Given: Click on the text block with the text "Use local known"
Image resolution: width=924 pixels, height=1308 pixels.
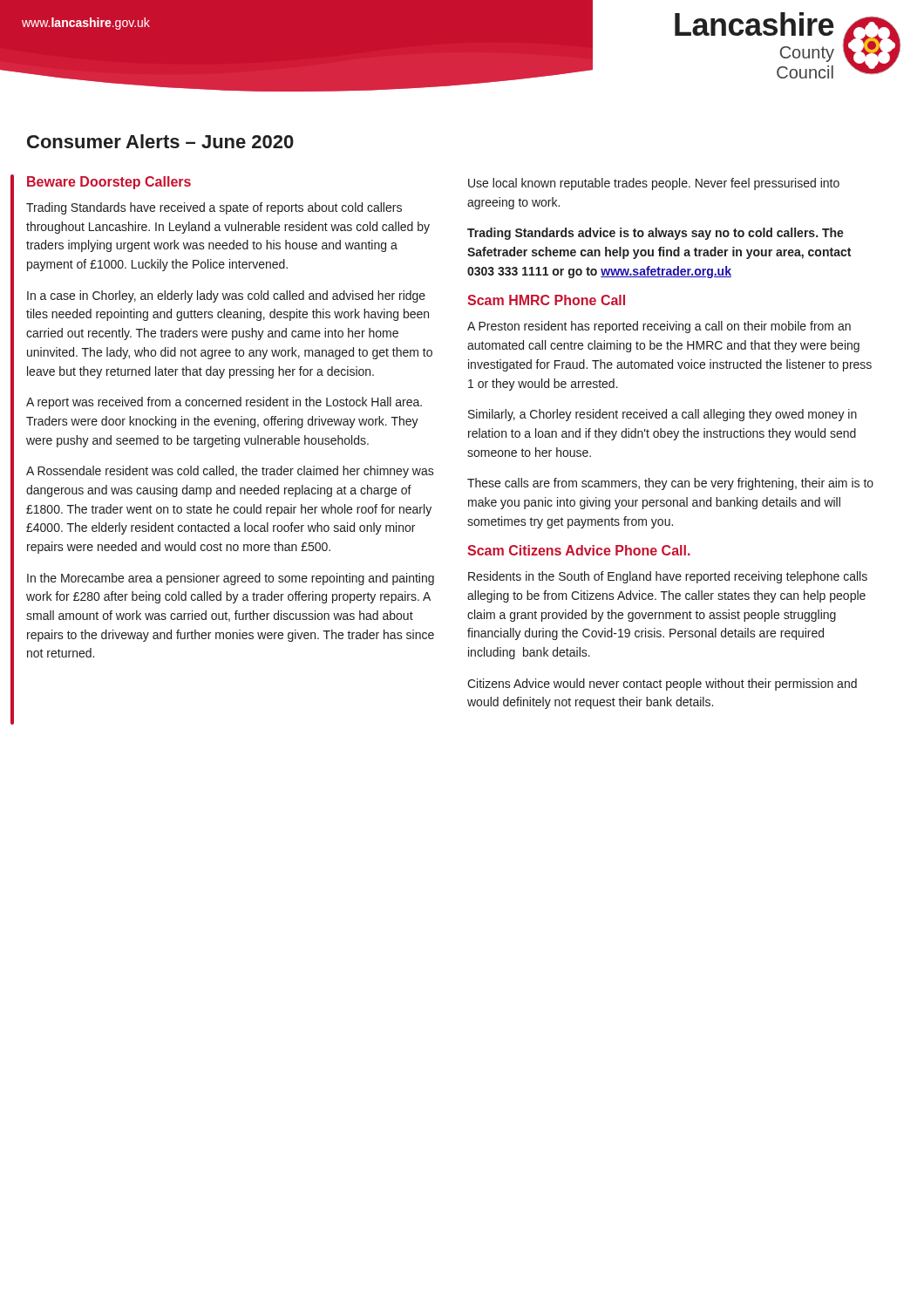Looking at the screenshot, I should tap(653, 193).
